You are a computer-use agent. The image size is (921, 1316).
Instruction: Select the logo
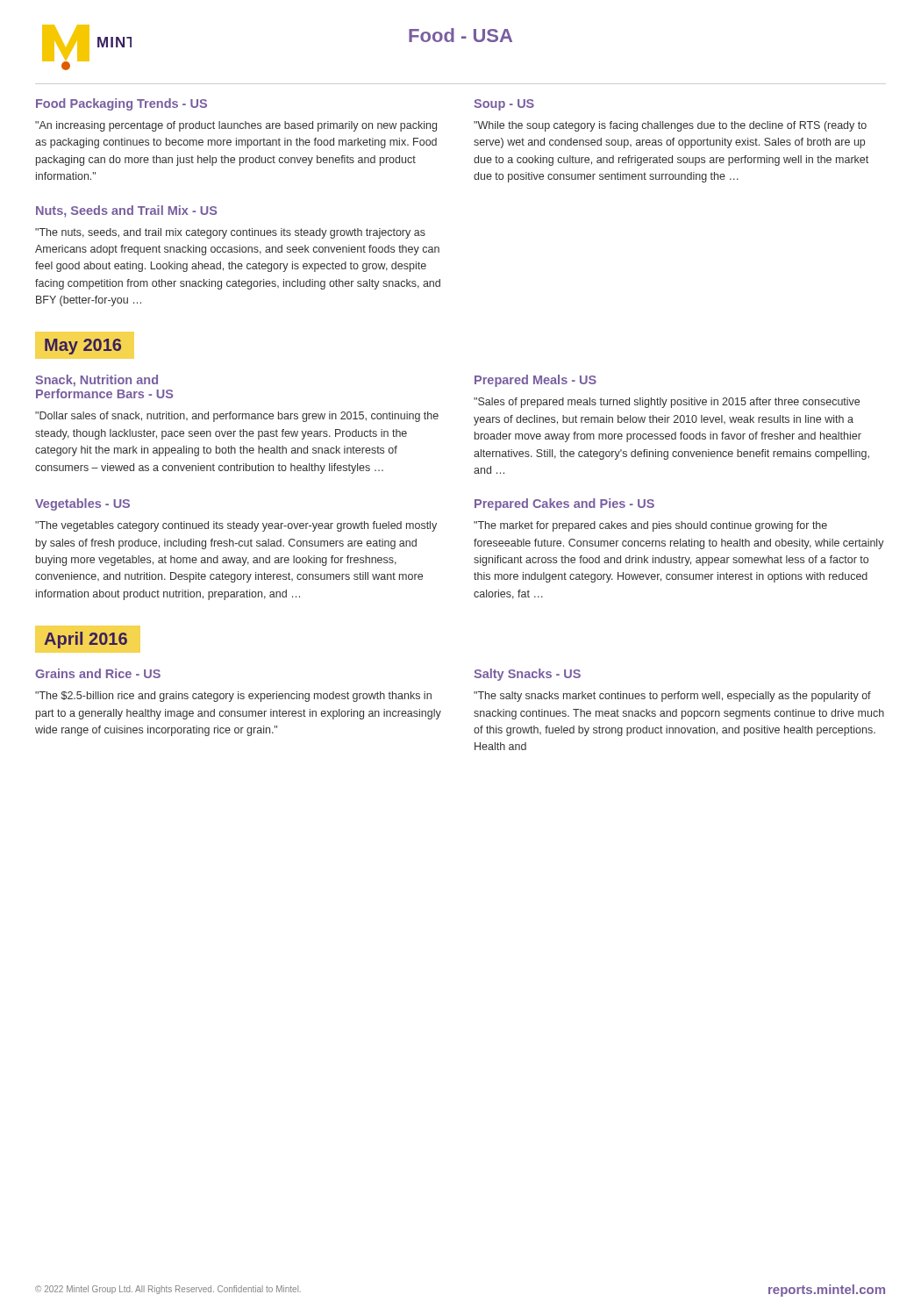click(x=83, y=45)
